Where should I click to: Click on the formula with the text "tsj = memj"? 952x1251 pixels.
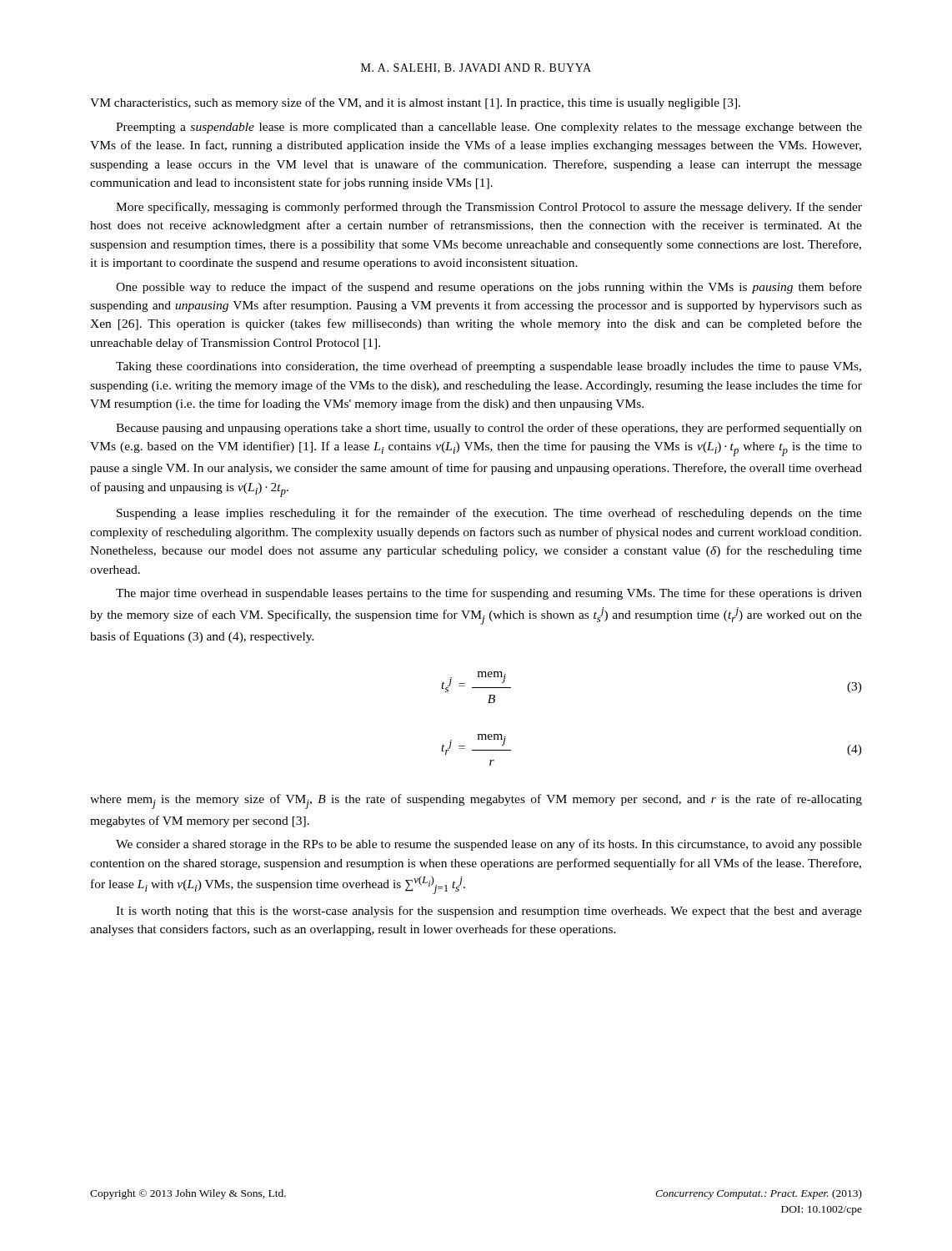click(491, 677)
